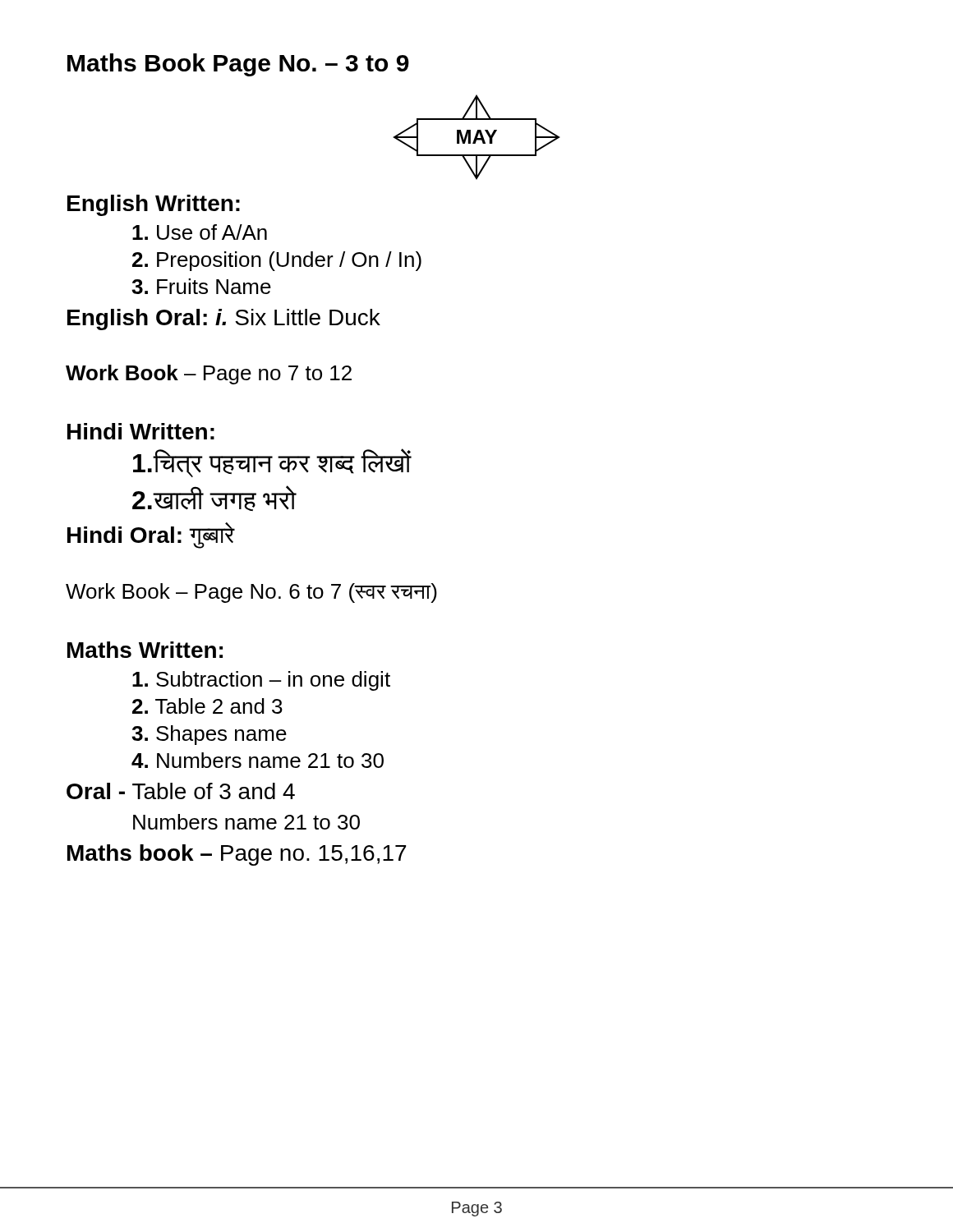Select the passage starting "Work Book – Page No."
The image size is (953, 1232).
point(252,591)
